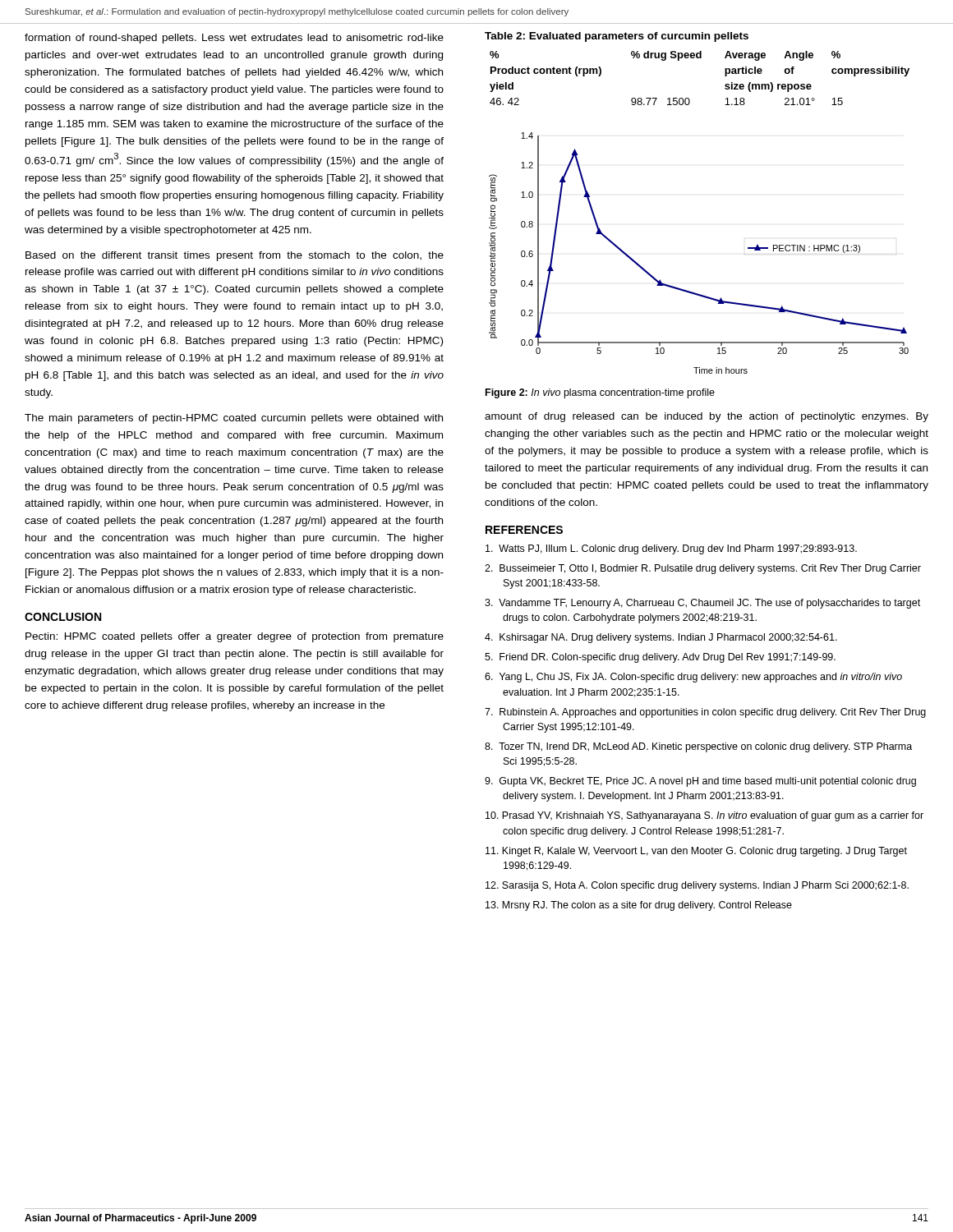Point to "Table 2: Evaluated parameters of curcumin pellets"

pos(617,36)
